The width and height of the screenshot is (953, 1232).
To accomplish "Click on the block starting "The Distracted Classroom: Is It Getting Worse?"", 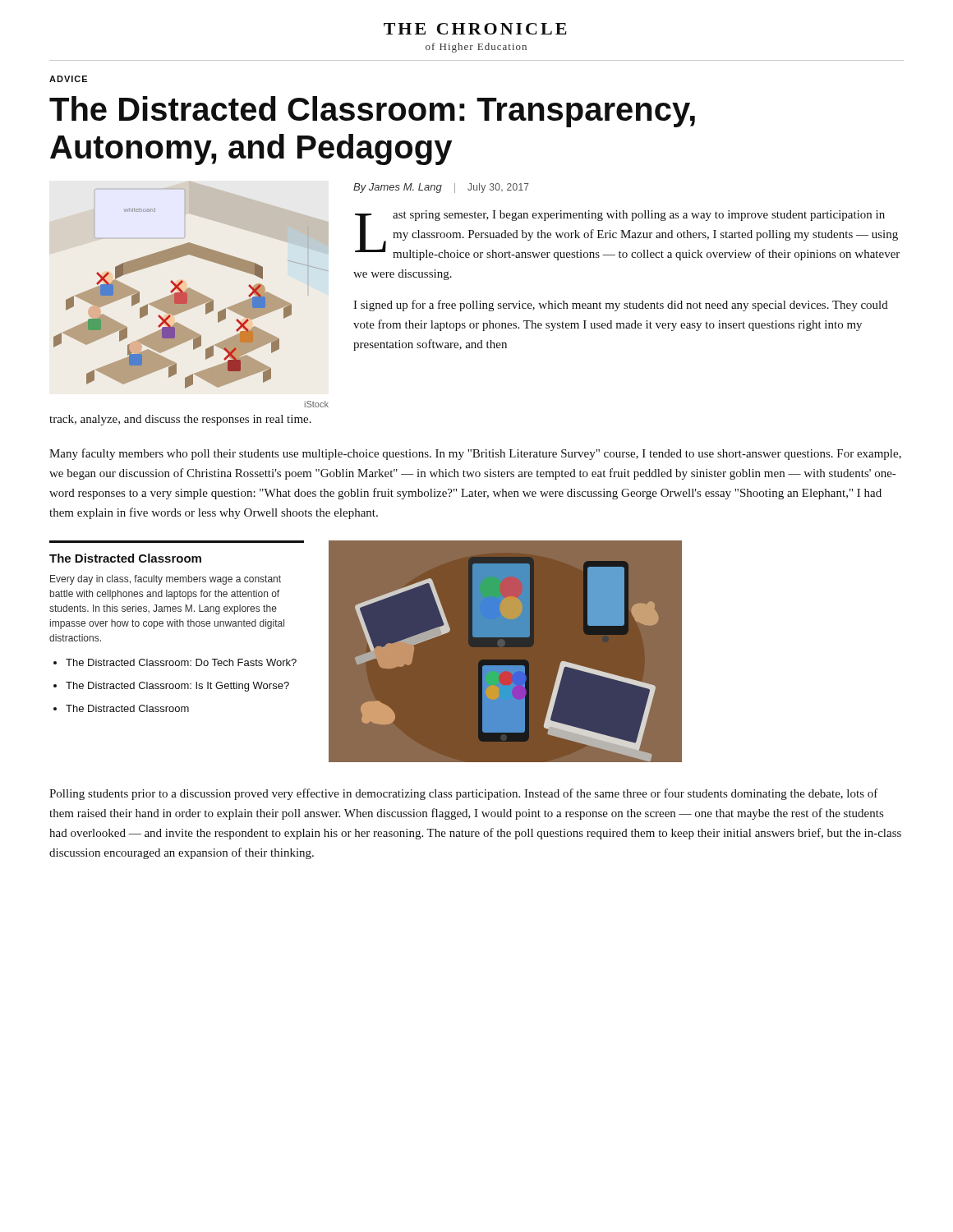I will (x=178, y=686).
